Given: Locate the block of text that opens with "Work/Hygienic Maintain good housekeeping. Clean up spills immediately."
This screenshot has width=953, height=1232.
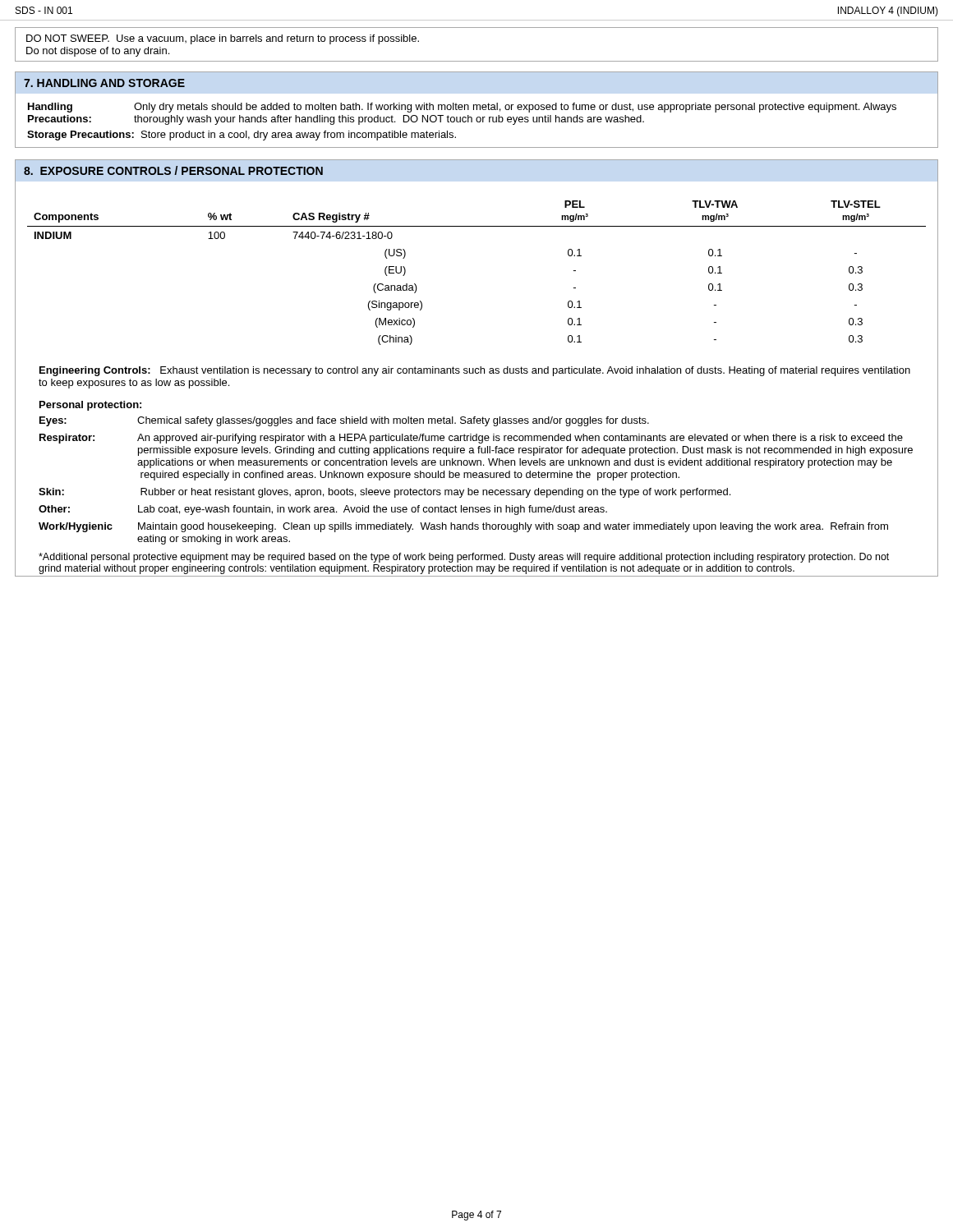Looking at the screenshot, I should coord(476,532).
